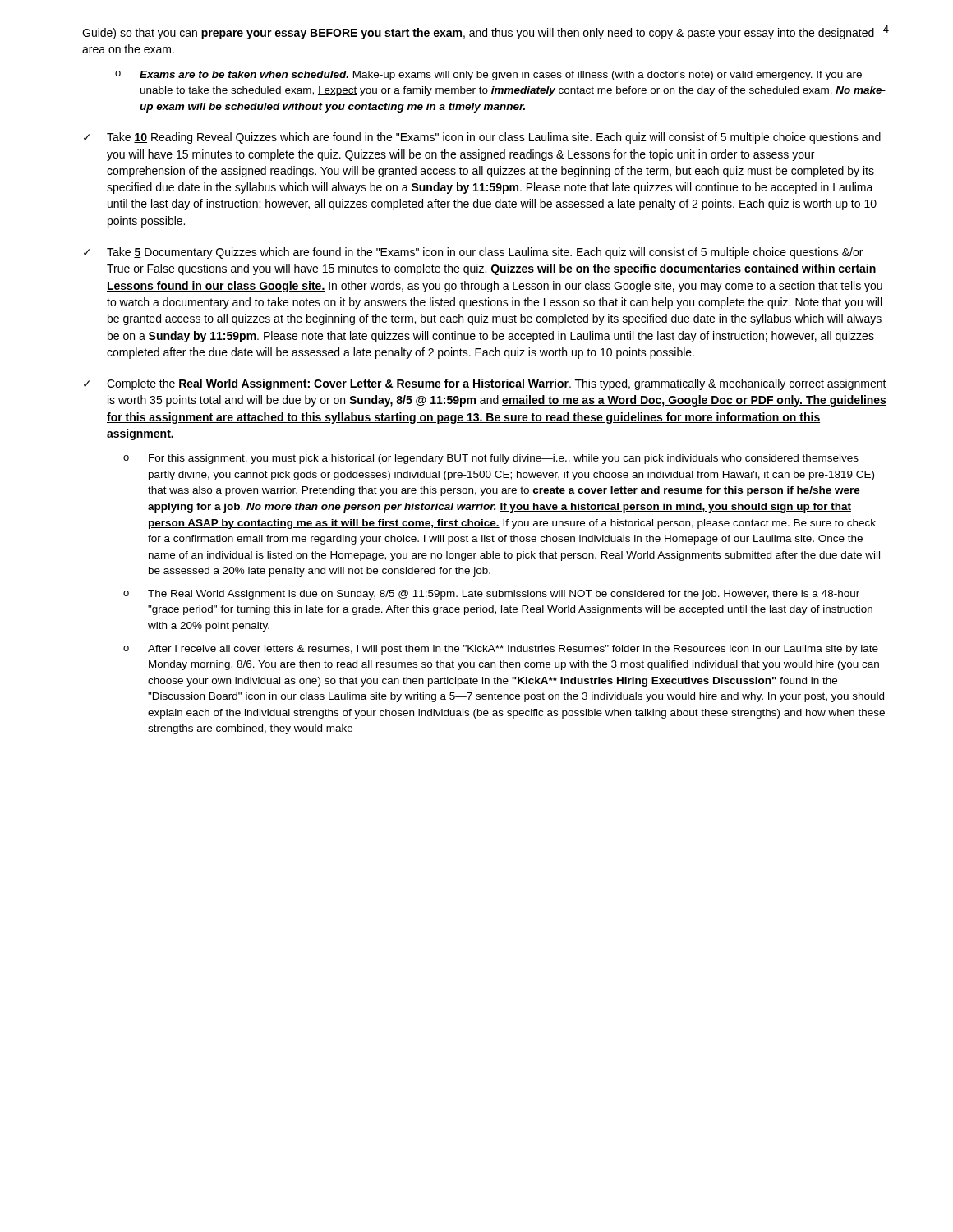Select the text starting "Complete the Real World"
The width and height of the screenshot is (953, 1232).
tap(497, 557)
